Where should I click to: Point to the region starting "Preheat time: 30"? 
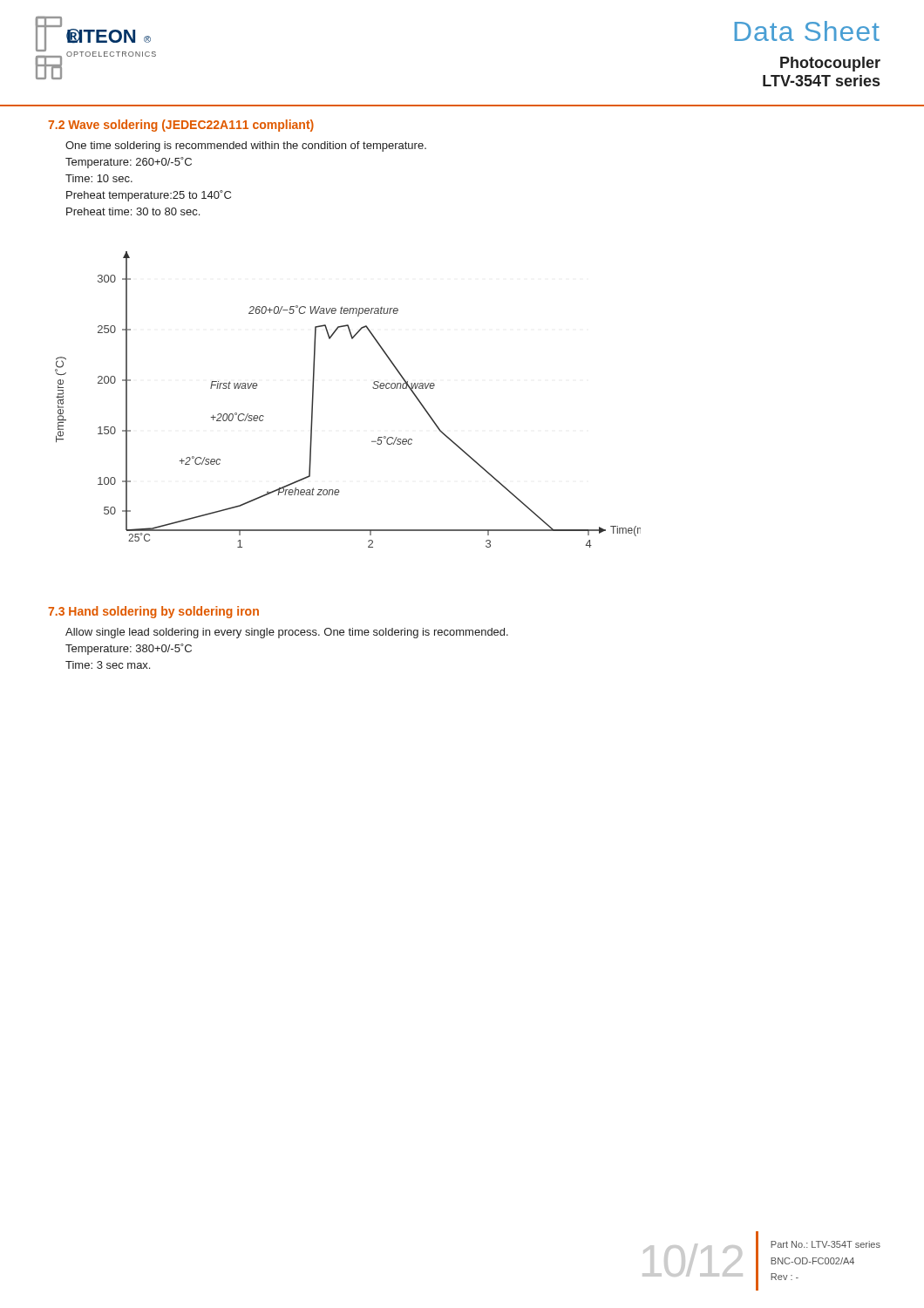click(133, 212)
